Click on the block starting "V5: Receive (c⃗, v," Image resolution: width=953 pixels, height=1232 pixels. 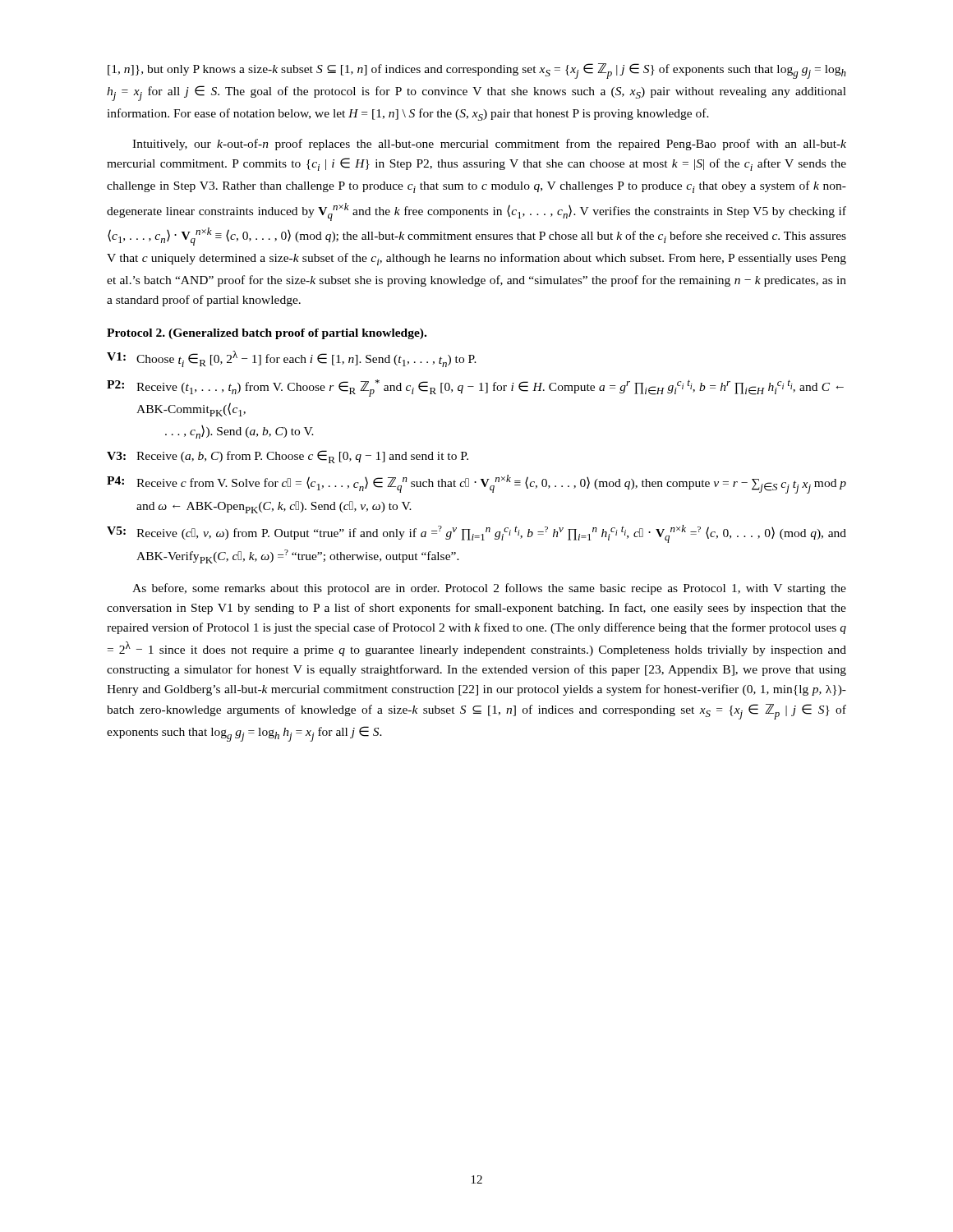[476, 545]
